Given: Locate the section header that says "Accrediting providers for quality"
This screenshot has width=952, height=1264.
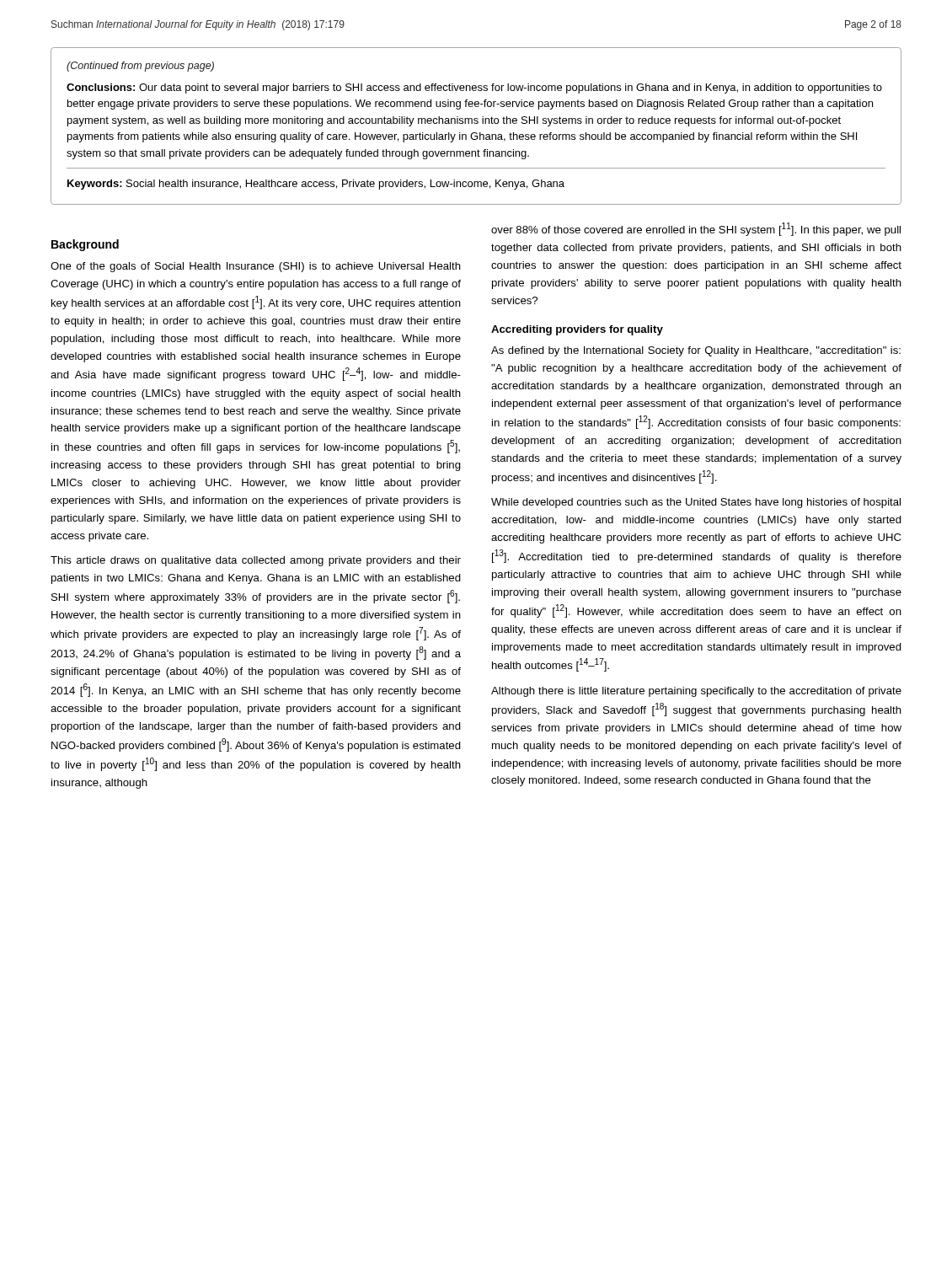Looking at the screenshot, I should coord(577,329).
